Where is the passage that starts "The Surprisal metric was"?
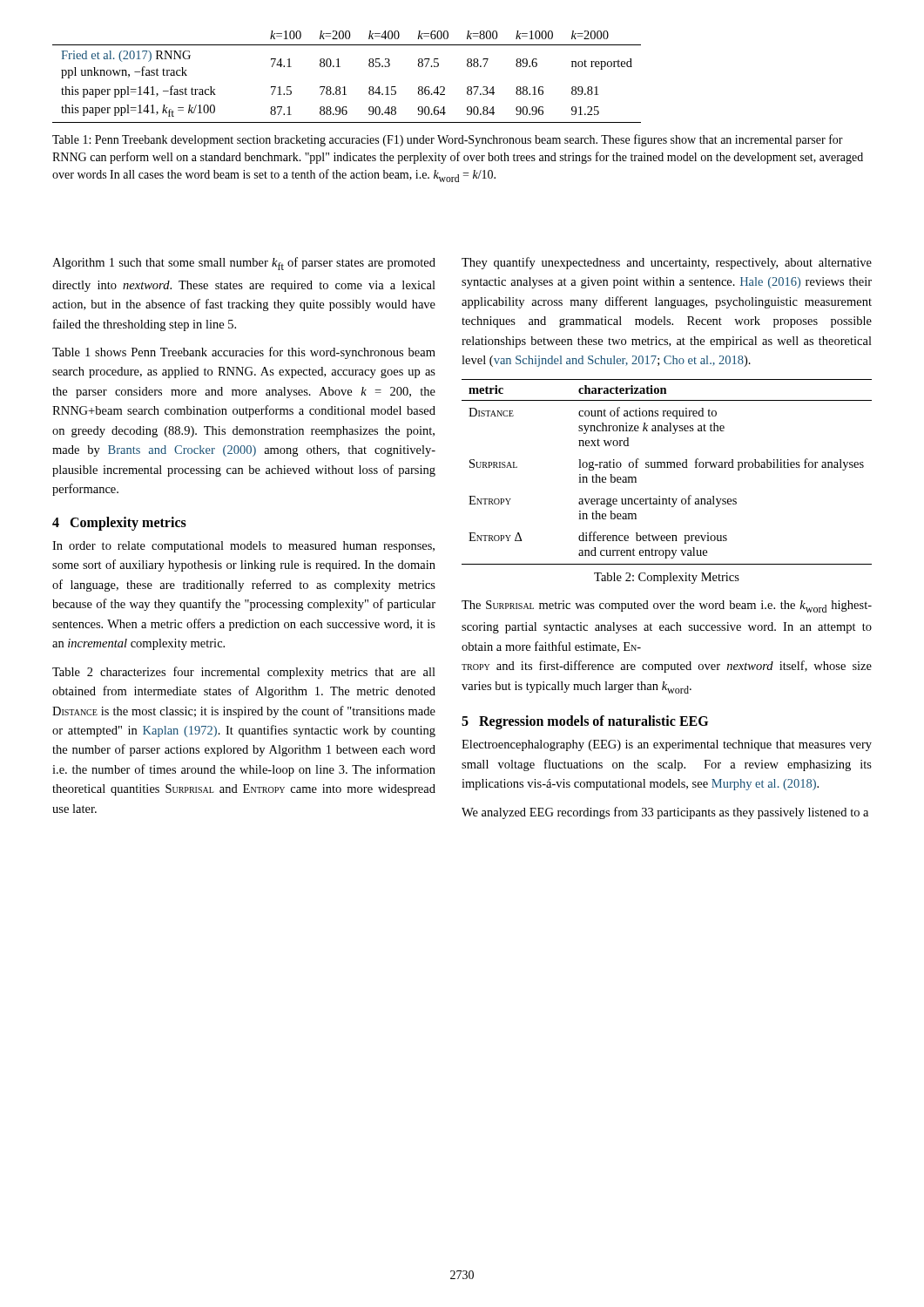The height and width of the screenshot is (1307, 924). click(x=667, y=606)
